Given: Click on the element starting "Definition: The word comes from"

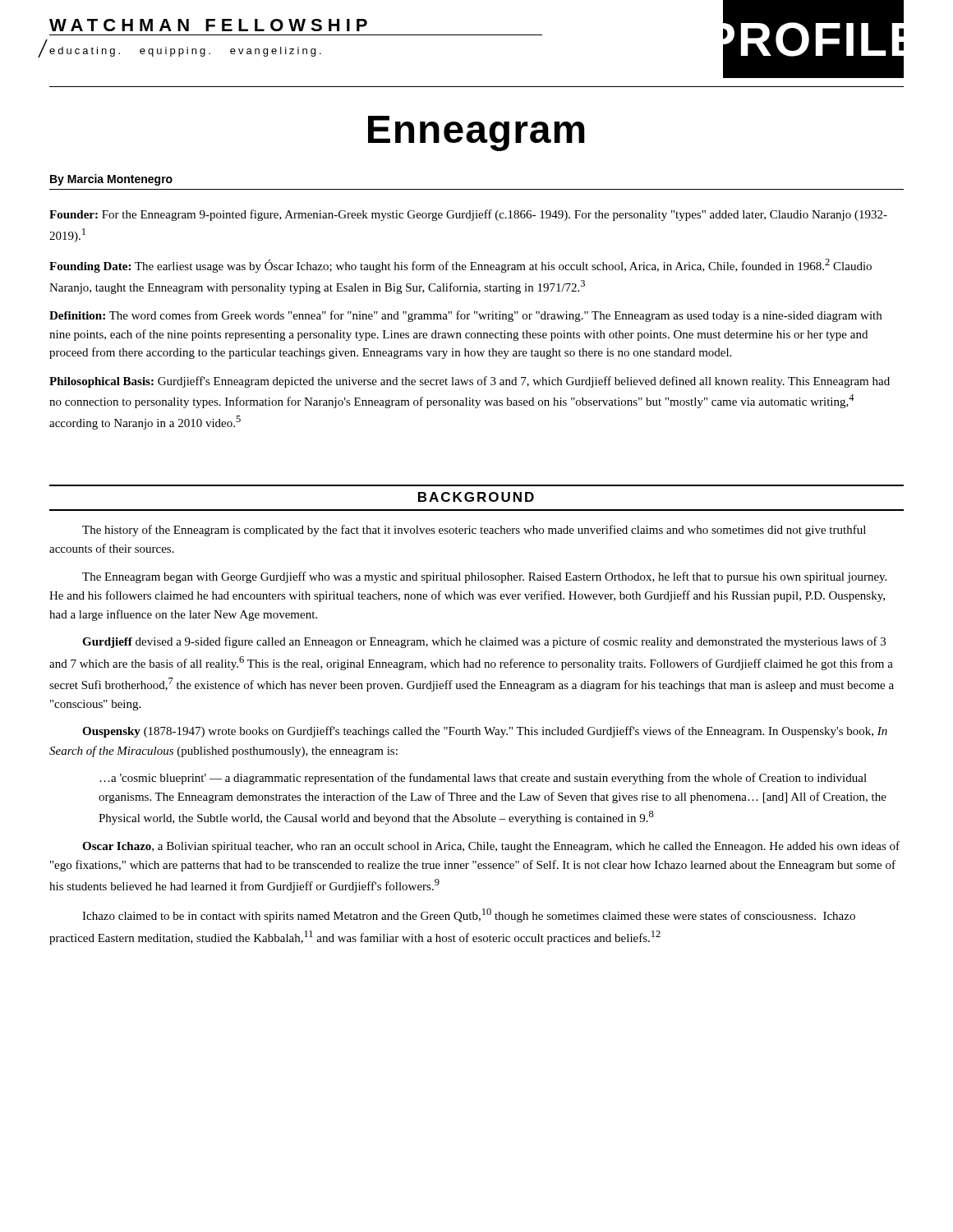Looking at the screenshot, I should [466, 334].
